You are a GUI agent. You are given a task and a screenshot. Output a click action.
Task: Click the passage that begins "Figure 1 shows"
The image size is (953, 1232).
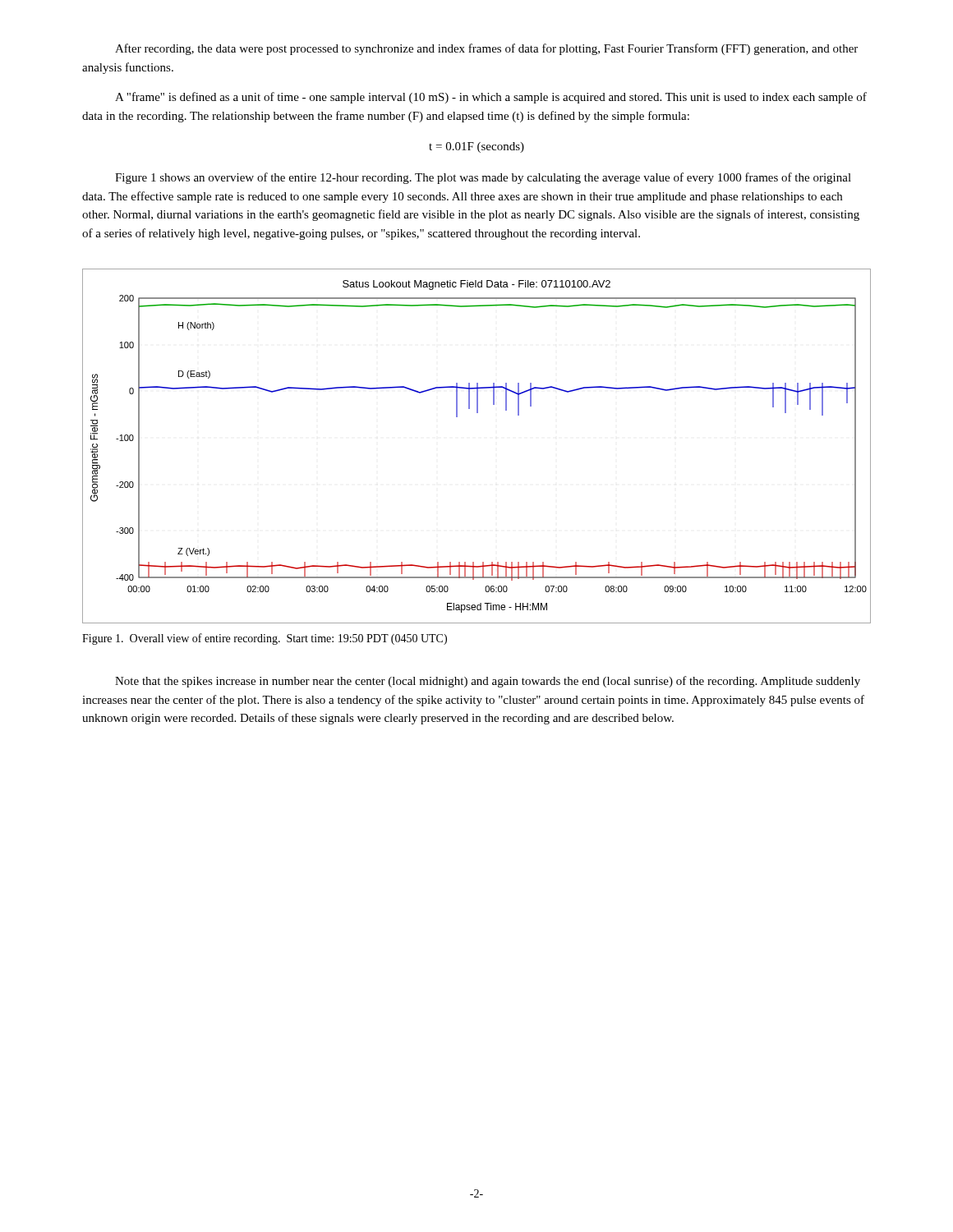tap(476, 205)
